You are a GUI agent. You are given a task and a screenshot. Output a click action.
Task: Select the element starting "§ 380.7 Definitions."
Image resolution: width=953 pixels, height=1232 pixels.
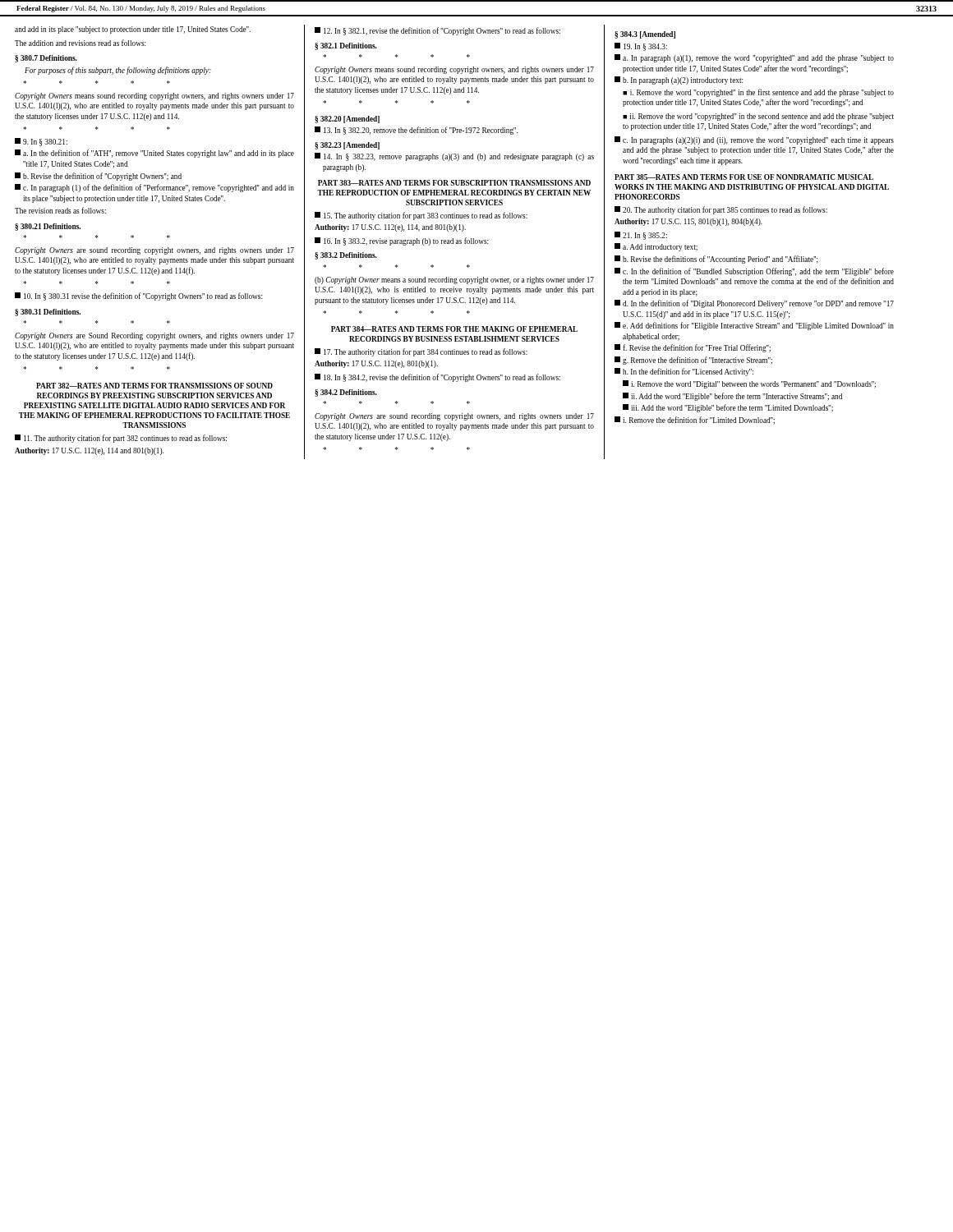(46, 58)
